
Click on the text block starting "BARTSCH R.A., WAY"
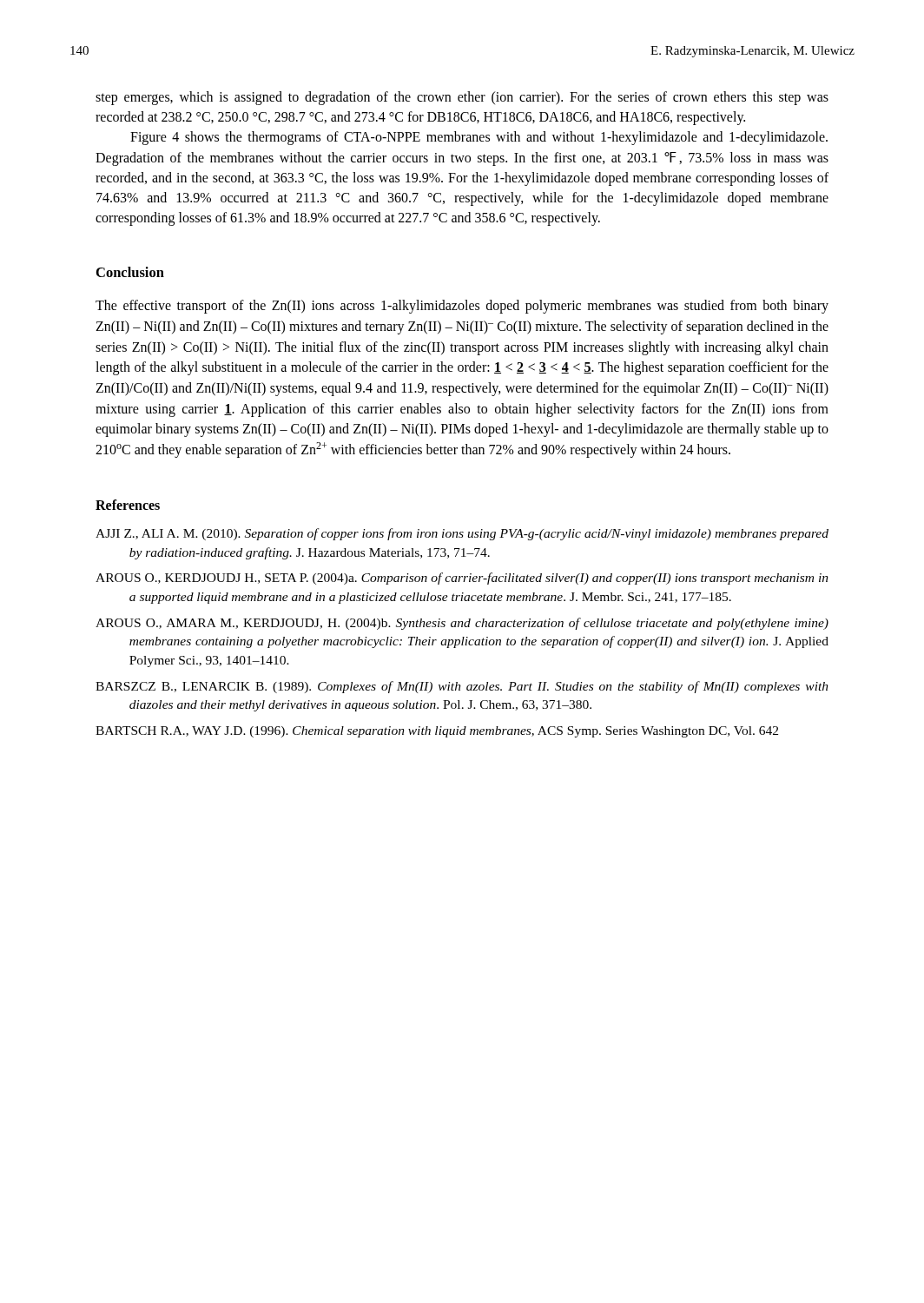tap(437, 730)
